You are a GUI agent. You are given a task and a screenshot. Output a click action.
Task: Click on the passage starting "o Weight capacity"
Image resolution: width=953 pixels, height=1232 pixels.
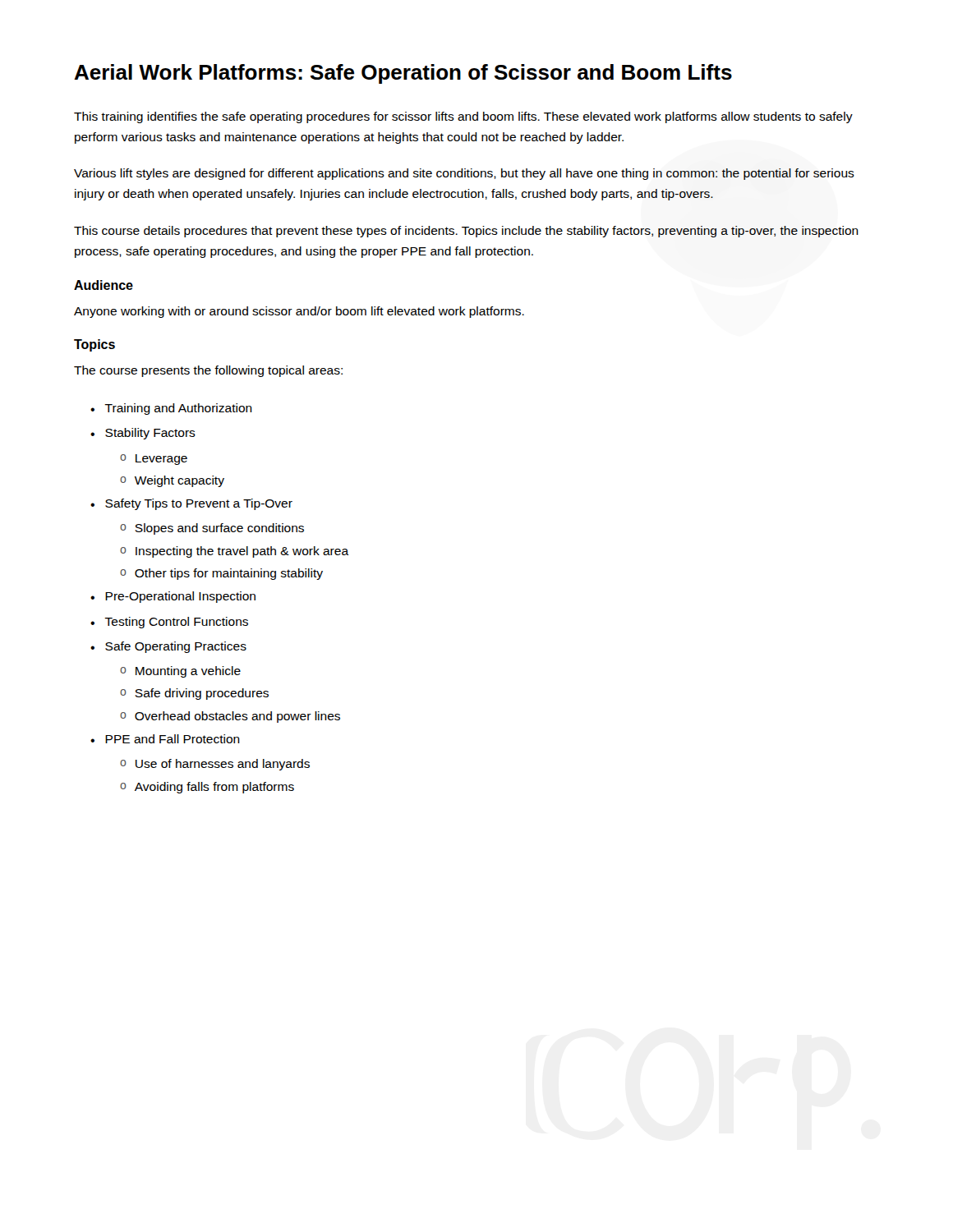pos(172,481)
